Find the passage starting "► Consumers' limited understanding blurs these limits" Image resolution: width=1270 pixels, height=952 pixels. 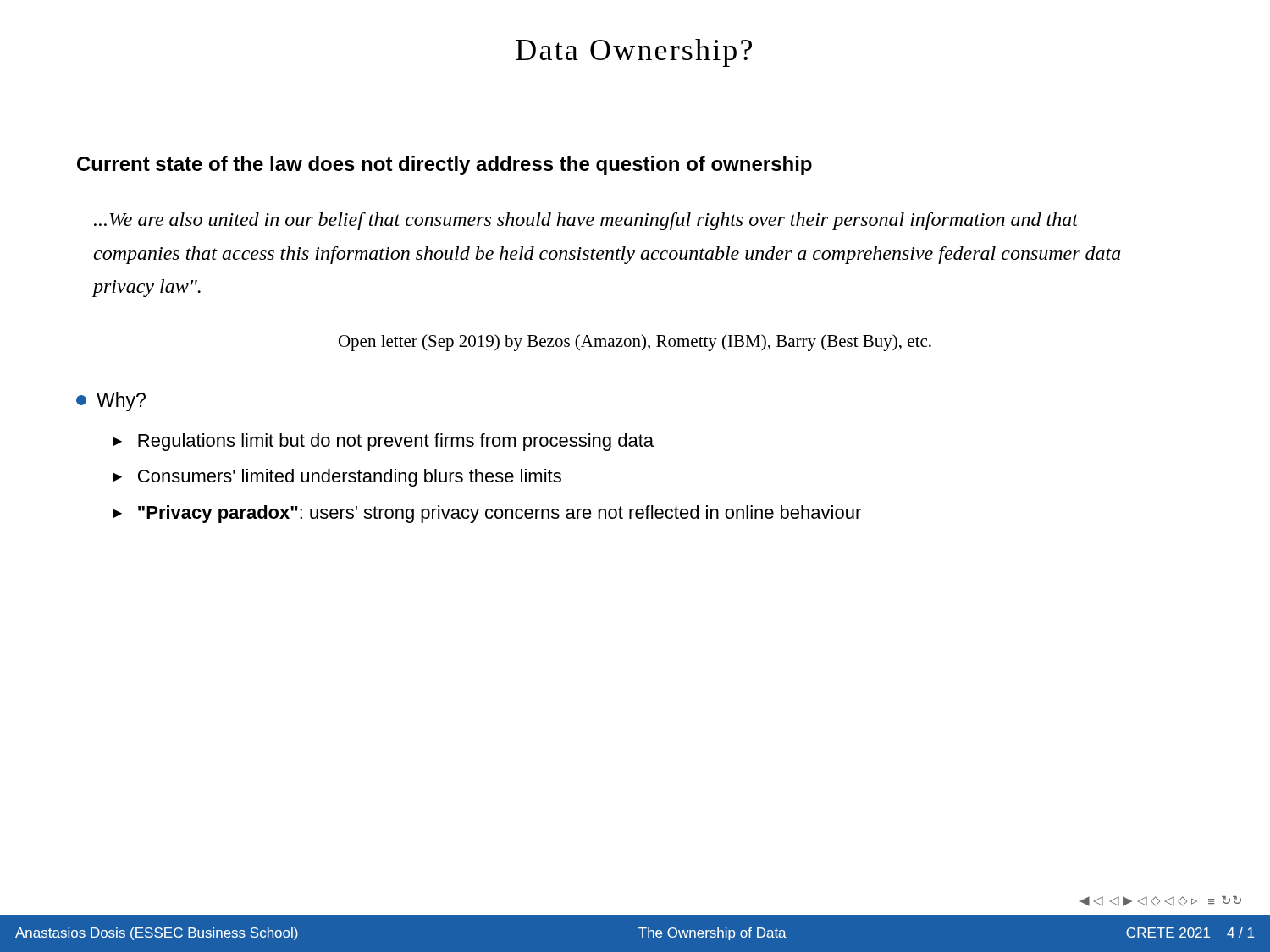336,477
